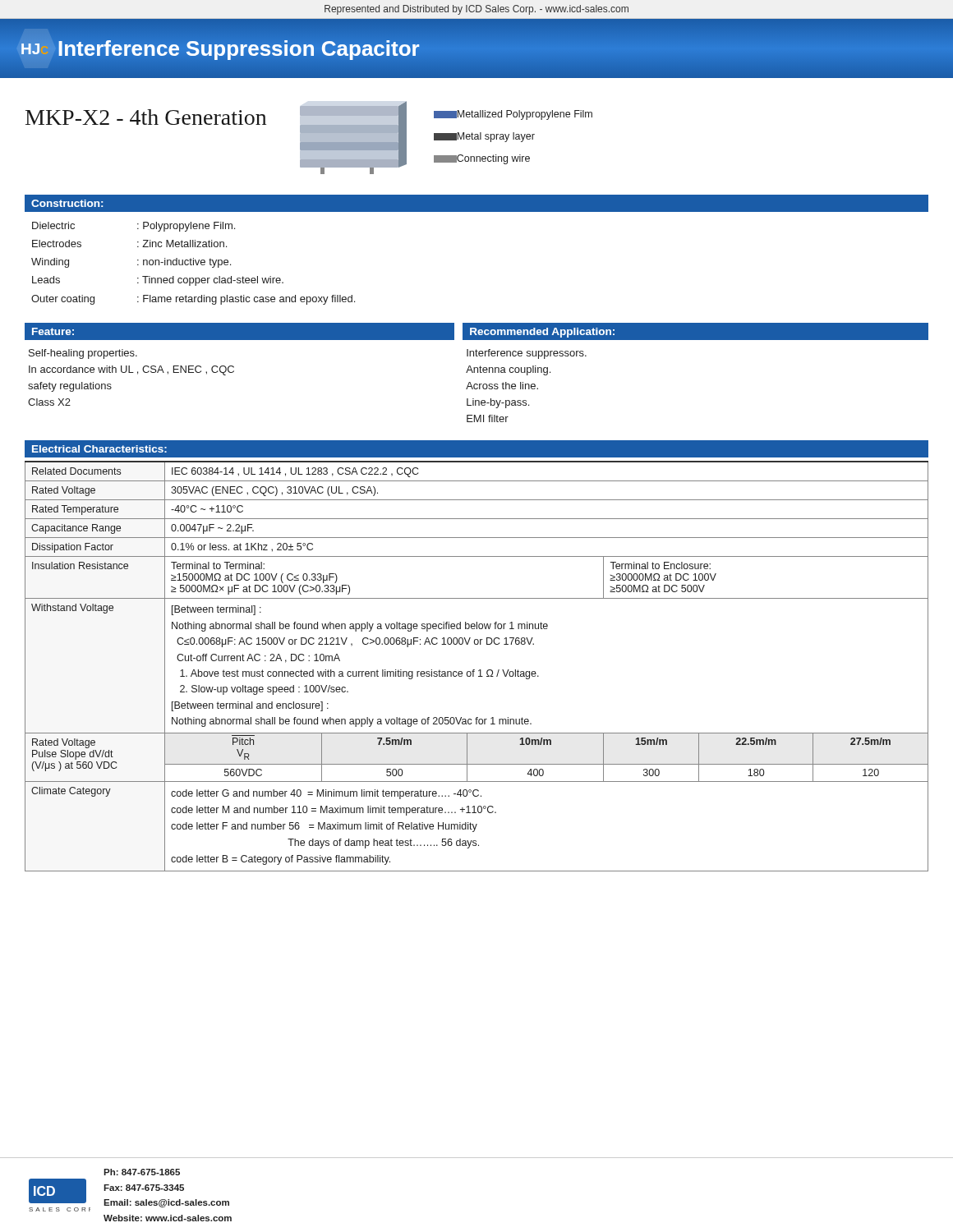
Task: Find the illustration
Action: 355,140
